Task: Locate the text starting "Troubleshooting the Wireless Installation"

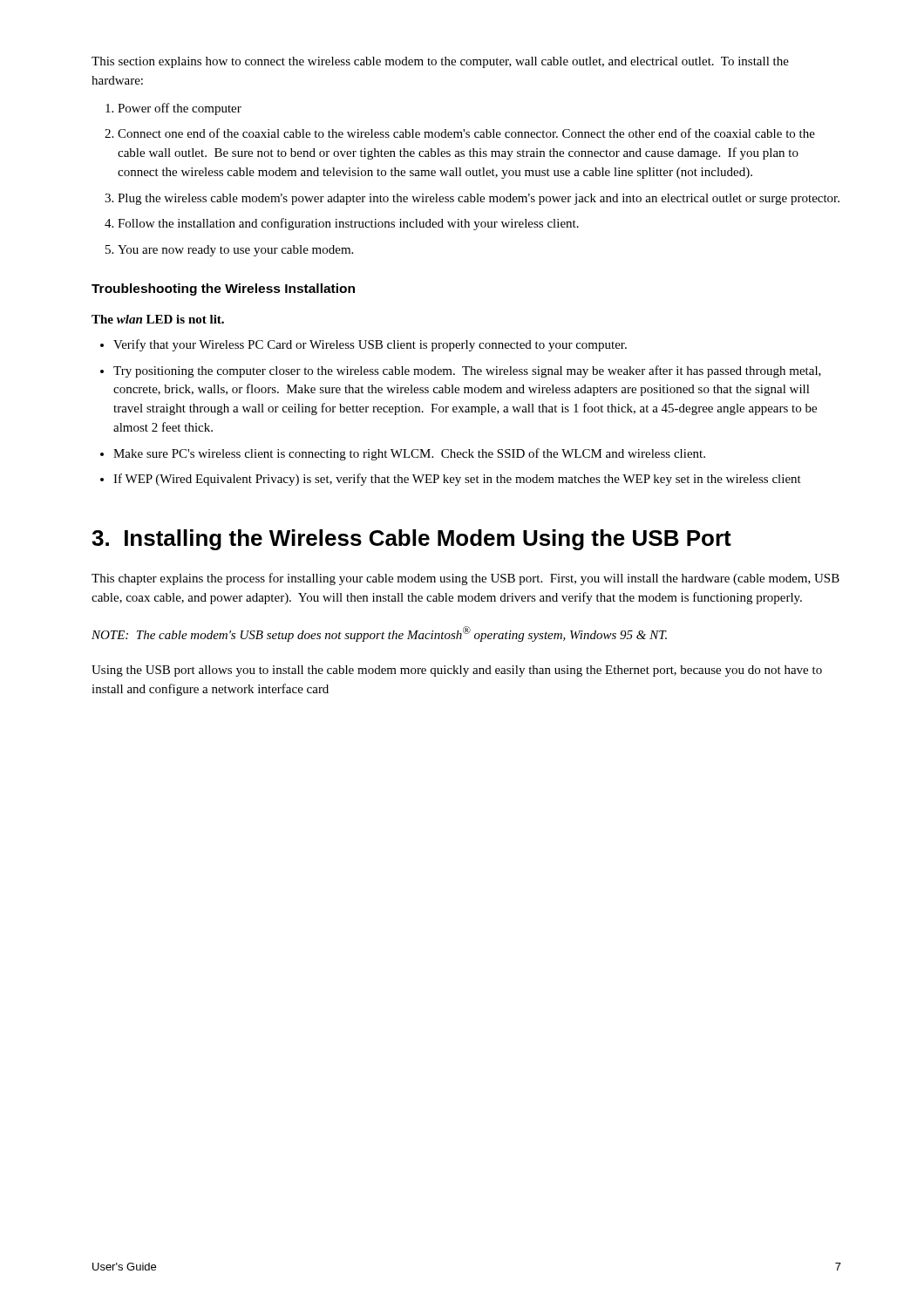Action: [x=224, y=288]
